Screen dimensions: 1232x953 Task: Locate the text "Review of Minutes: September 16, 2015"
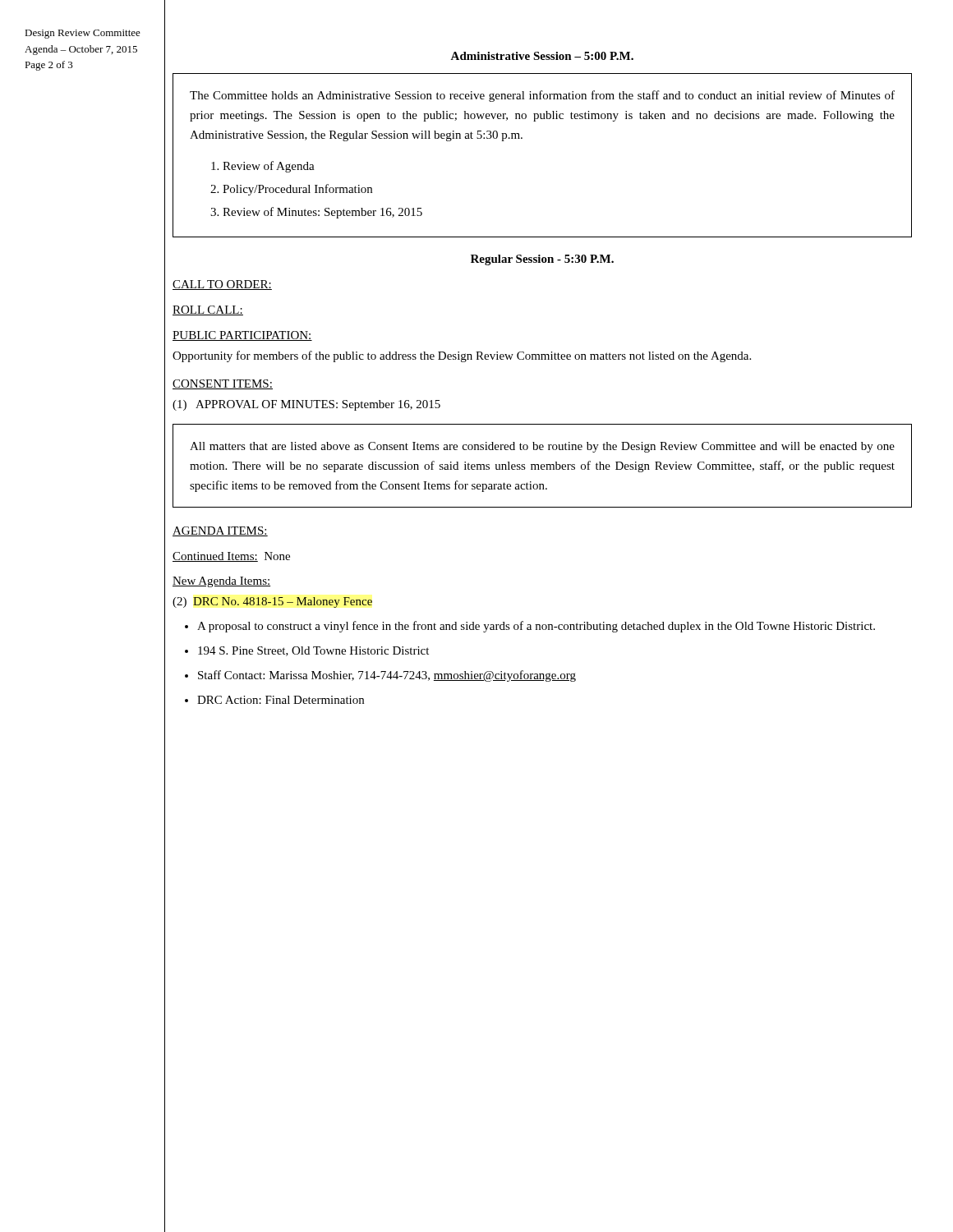click(322, 213)
